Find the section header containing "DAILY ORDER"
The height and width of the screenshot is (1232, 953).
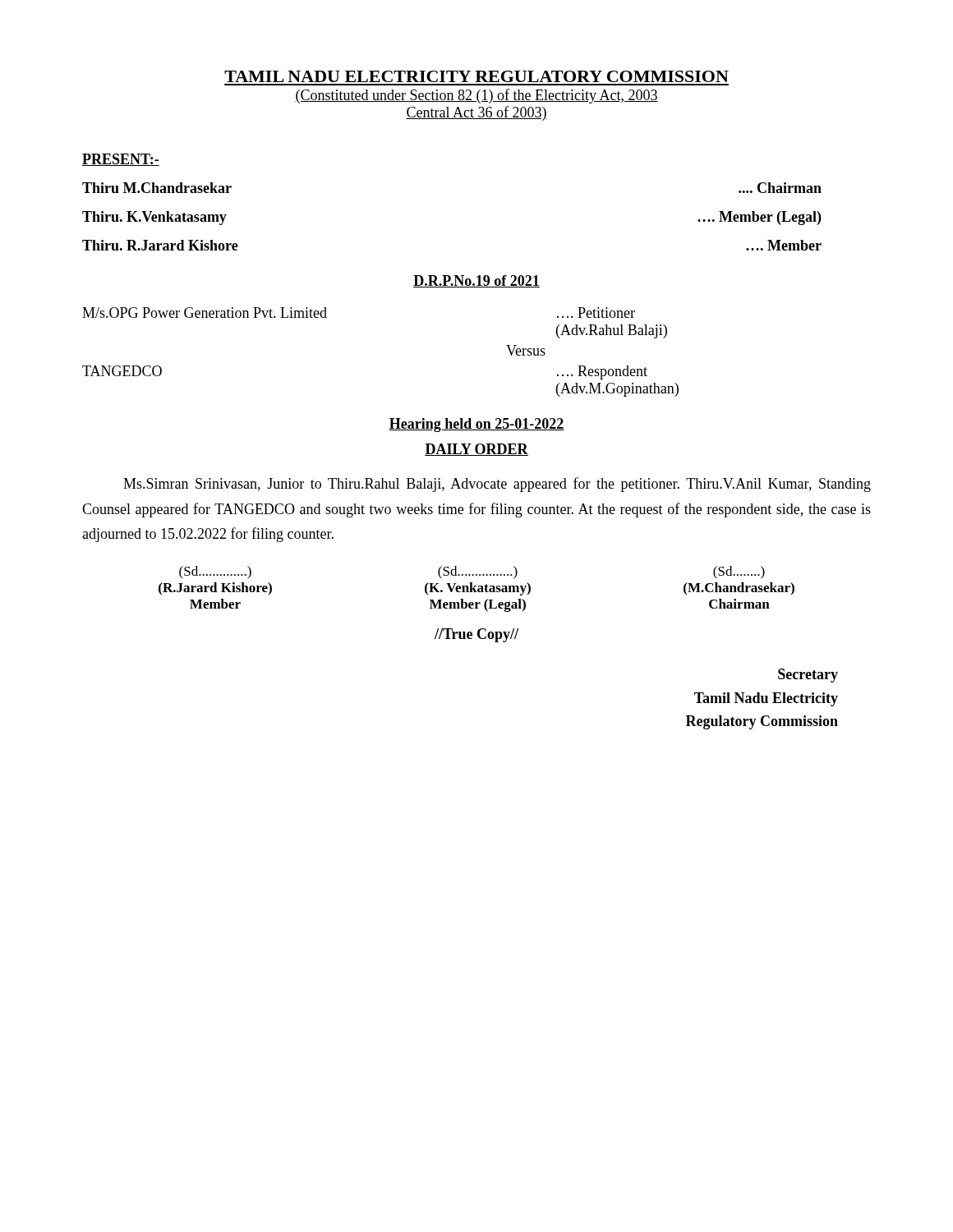point(476,449)
